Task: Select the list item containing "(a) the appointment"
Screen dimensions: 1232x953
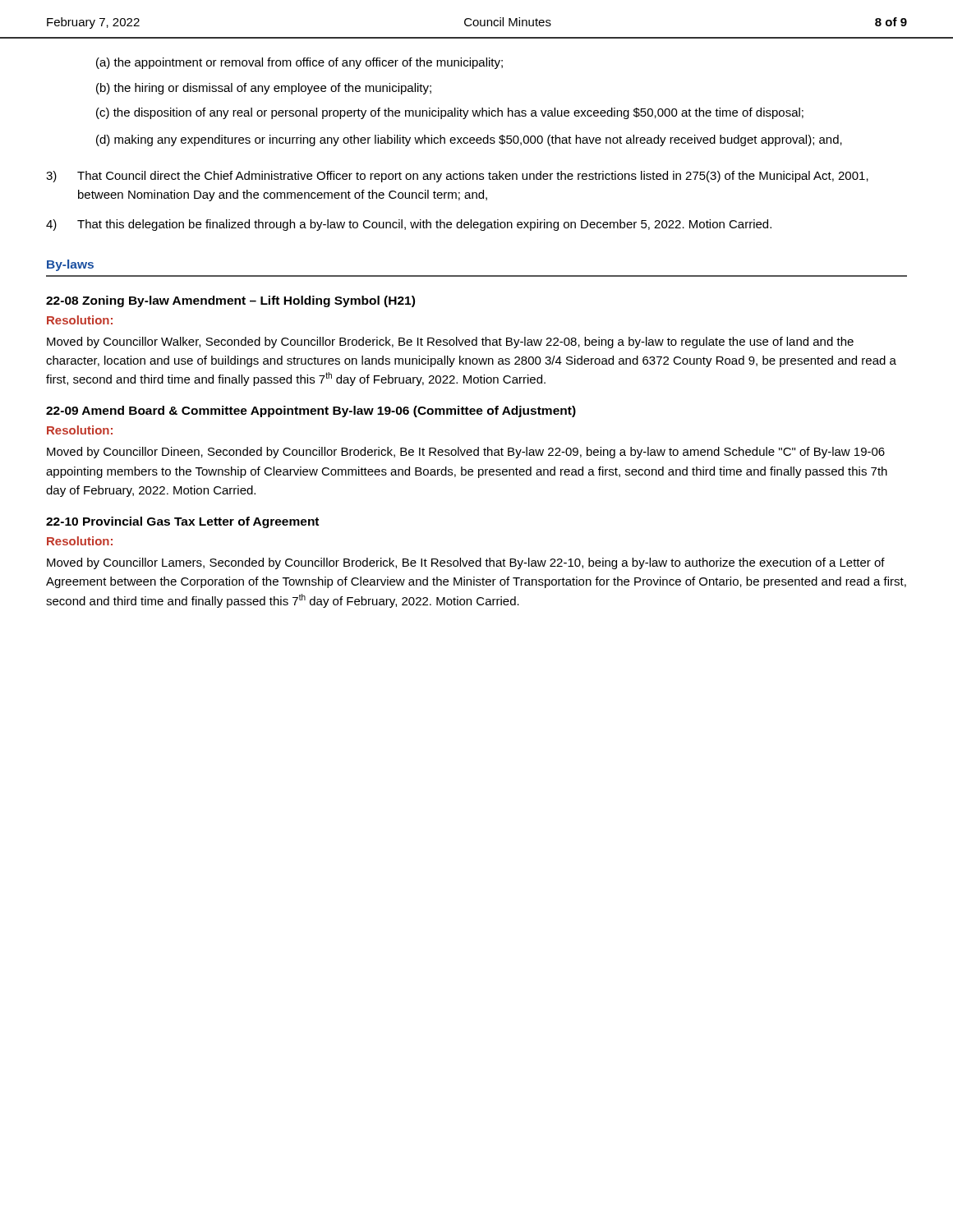Action: tap(300, 62)
